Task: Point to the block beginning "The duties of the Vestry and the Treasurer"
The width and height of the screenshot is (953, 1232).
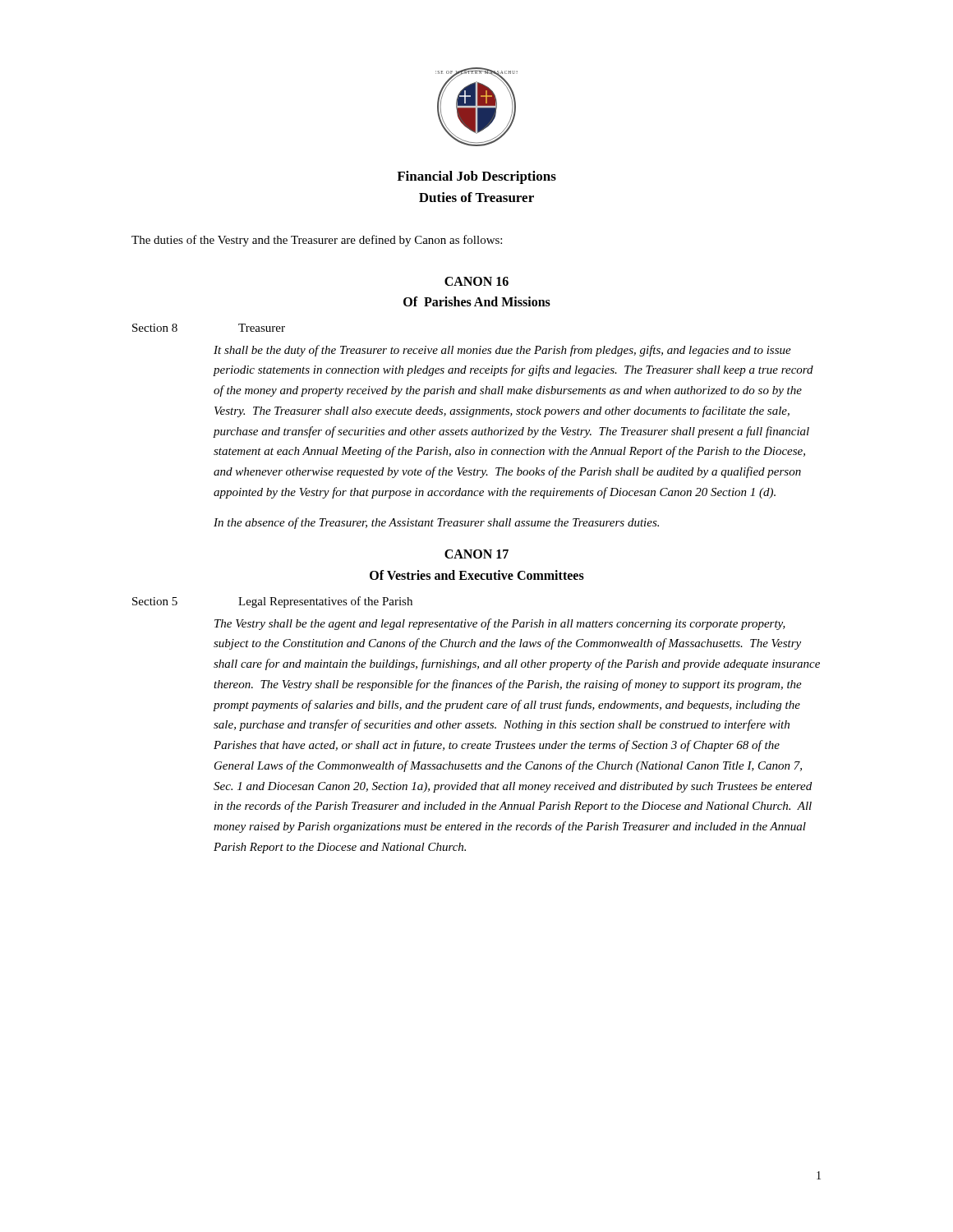Action: [317, 240]
